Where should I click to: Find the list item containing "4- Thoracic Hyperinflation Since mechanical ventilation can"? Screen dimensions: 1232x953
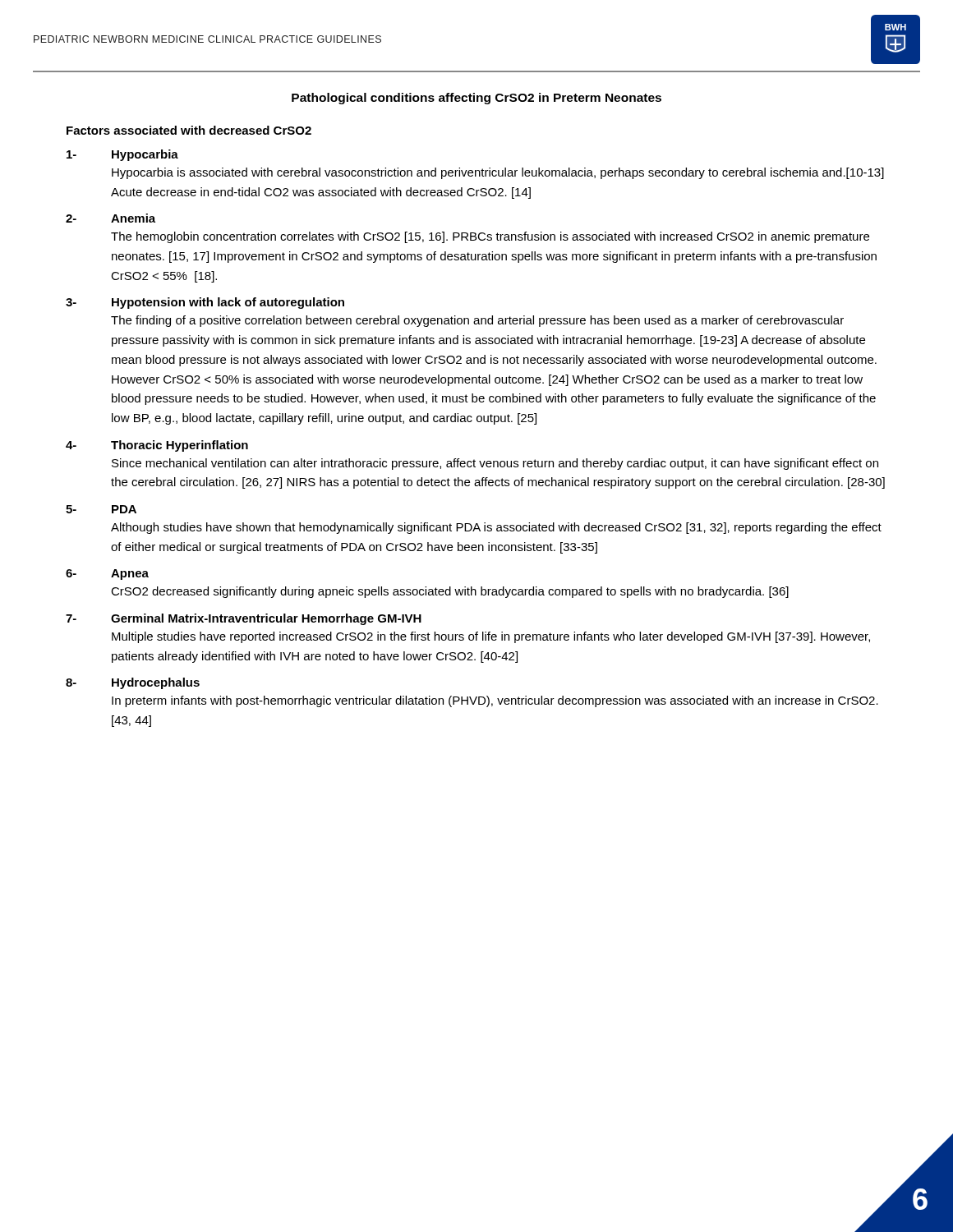point(476,465)
